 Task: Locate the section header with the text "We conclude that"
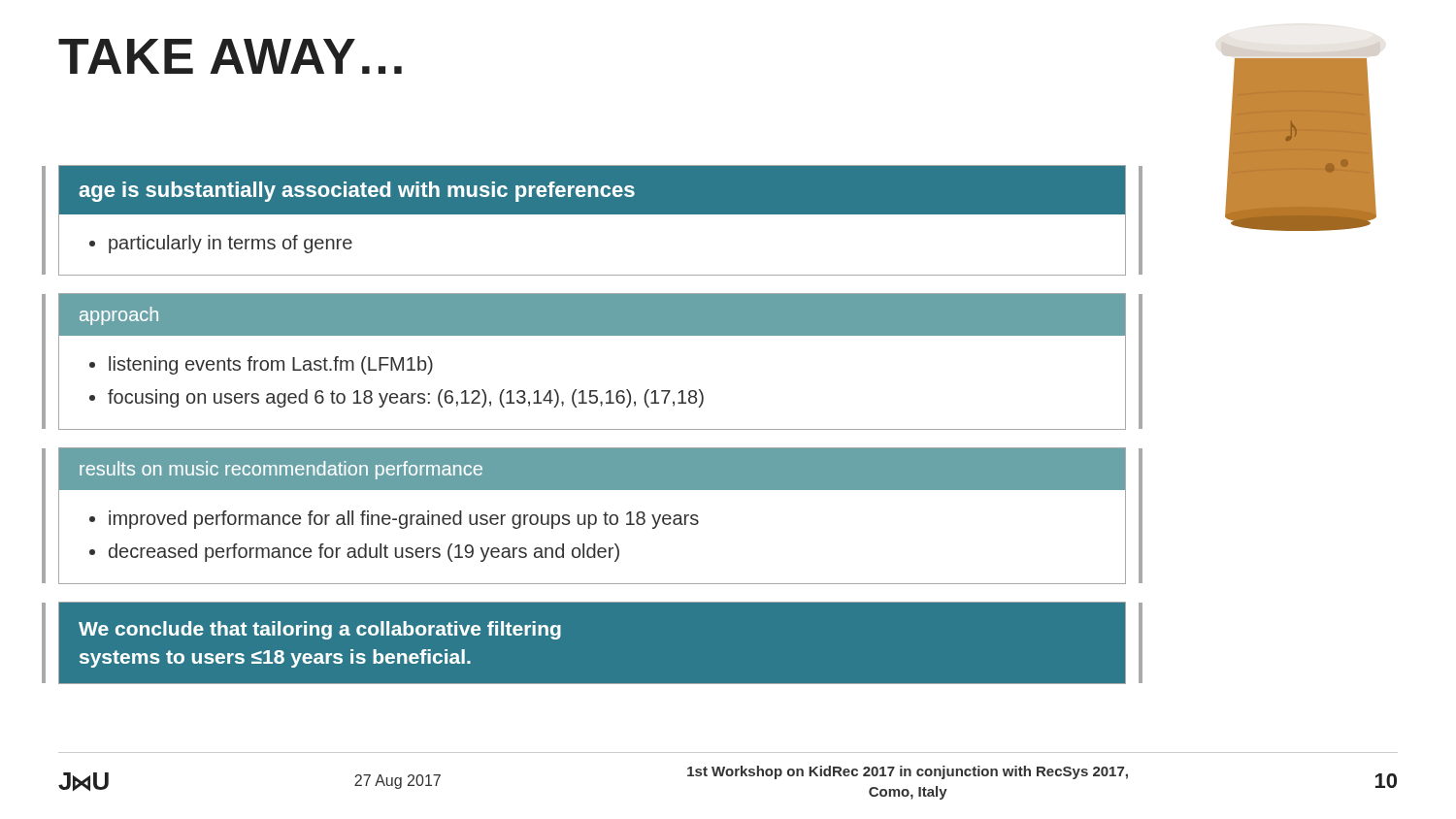592,643
